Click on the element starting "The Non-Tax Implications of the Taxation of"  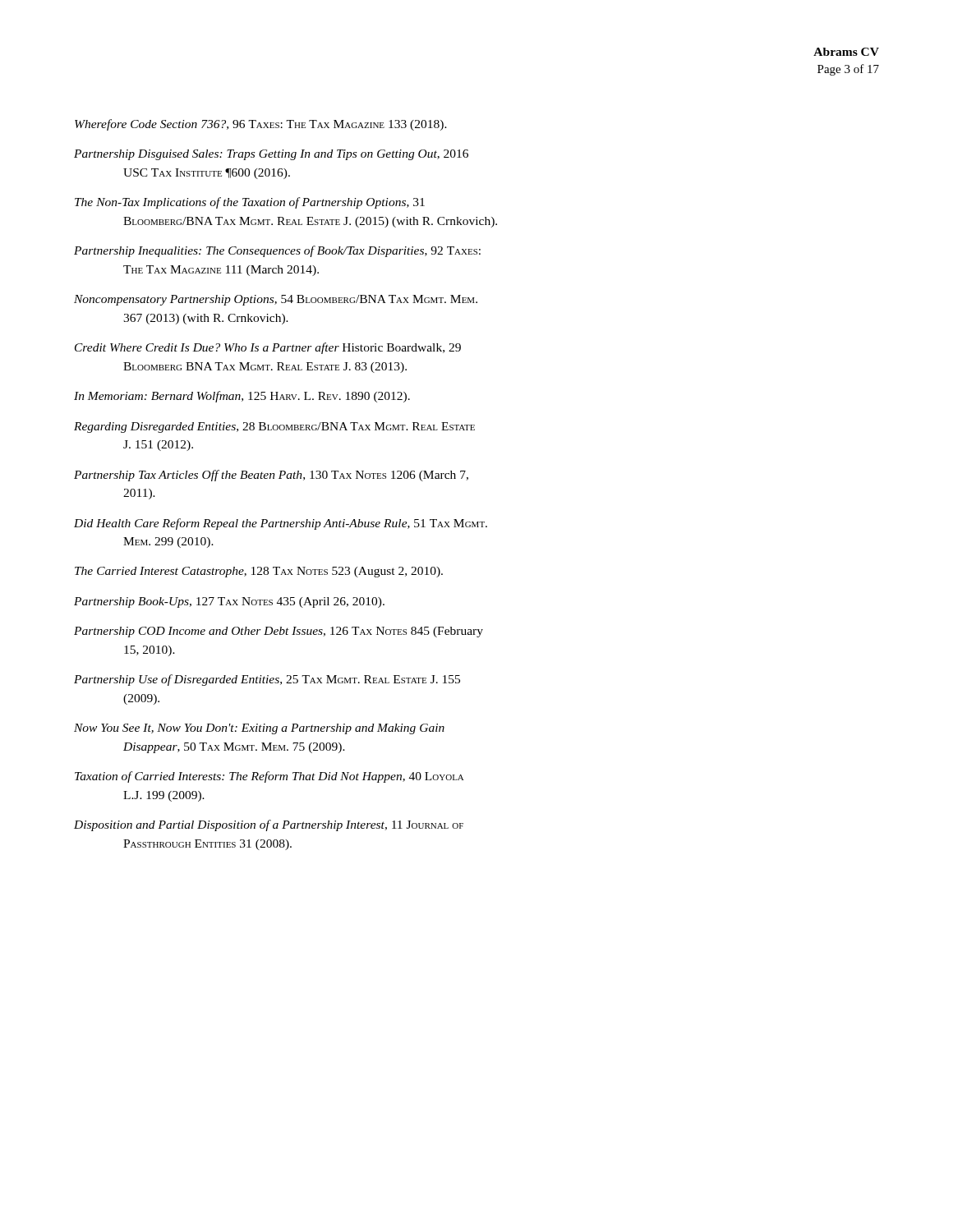476,212
